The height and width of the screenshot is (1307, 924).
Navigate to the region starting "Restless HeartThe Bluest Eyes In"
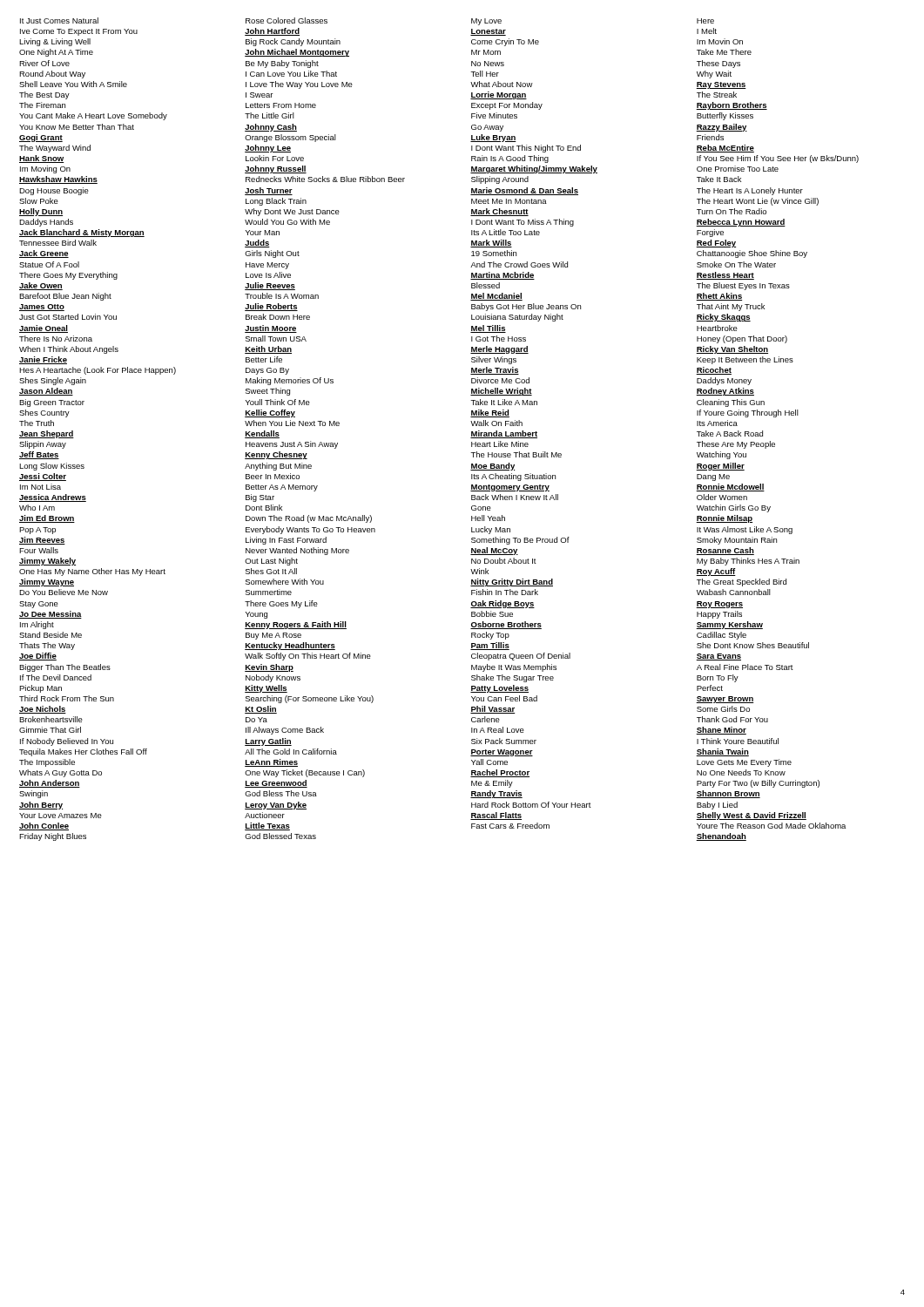pos(725,276)
